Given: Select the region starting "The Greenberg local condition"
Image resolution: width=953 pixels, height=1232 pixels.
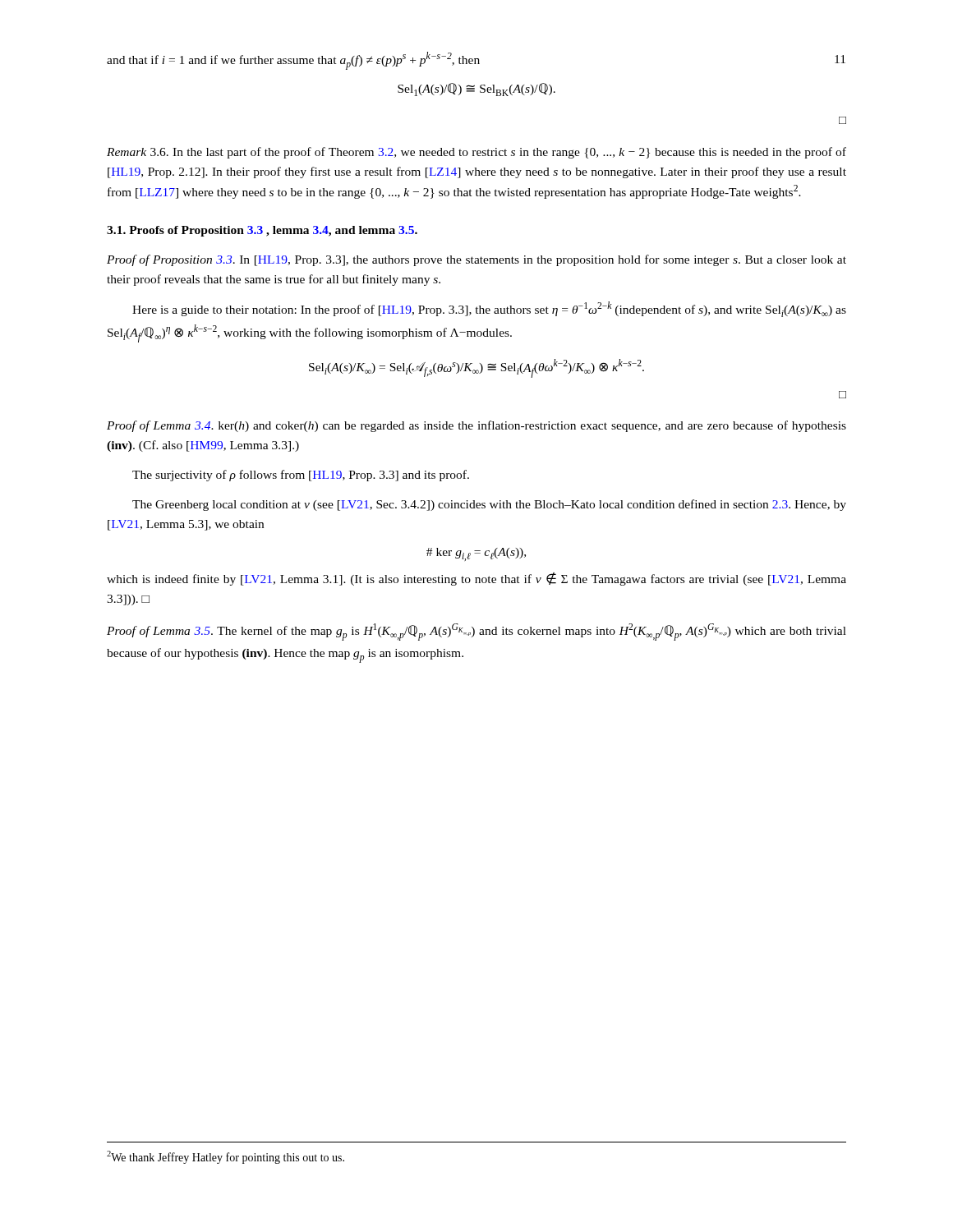Looking at the screenshot, I should click(476, 552).
